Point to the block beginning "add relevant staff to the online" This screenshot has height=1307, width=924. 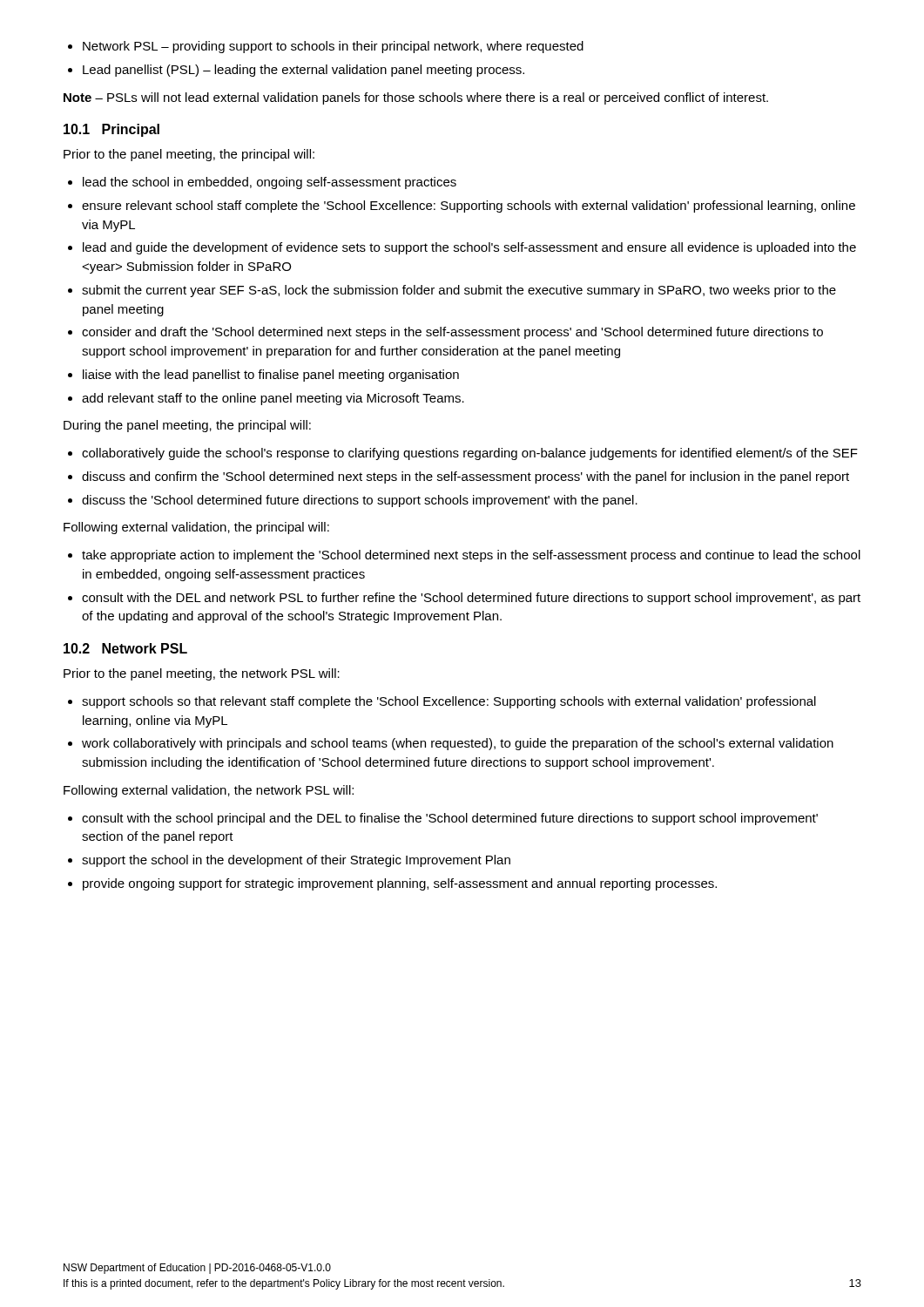click(x=472, y=398)
